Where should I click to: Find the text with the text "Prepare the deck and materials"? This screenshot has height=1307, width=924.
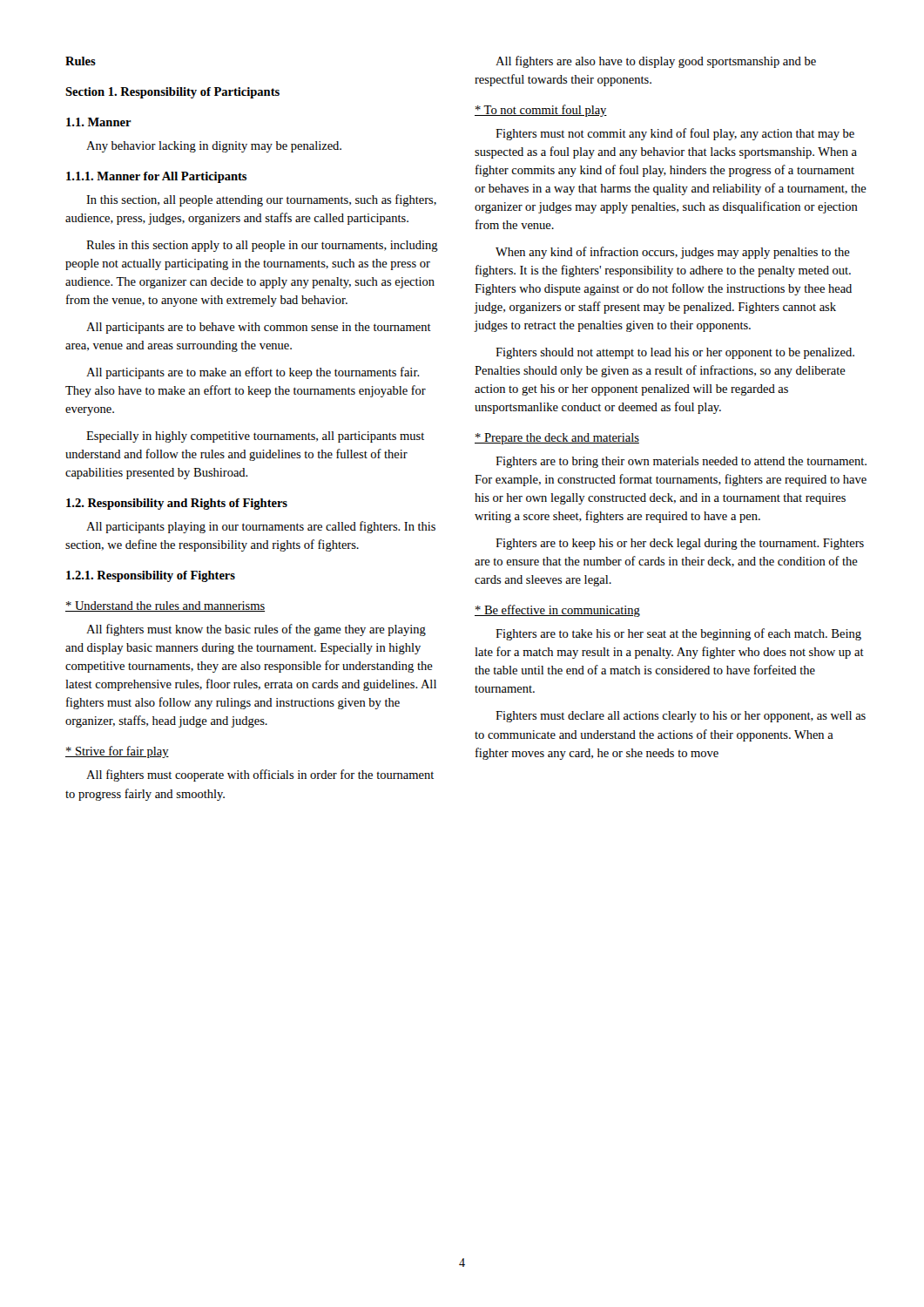(x=557, y=438)
